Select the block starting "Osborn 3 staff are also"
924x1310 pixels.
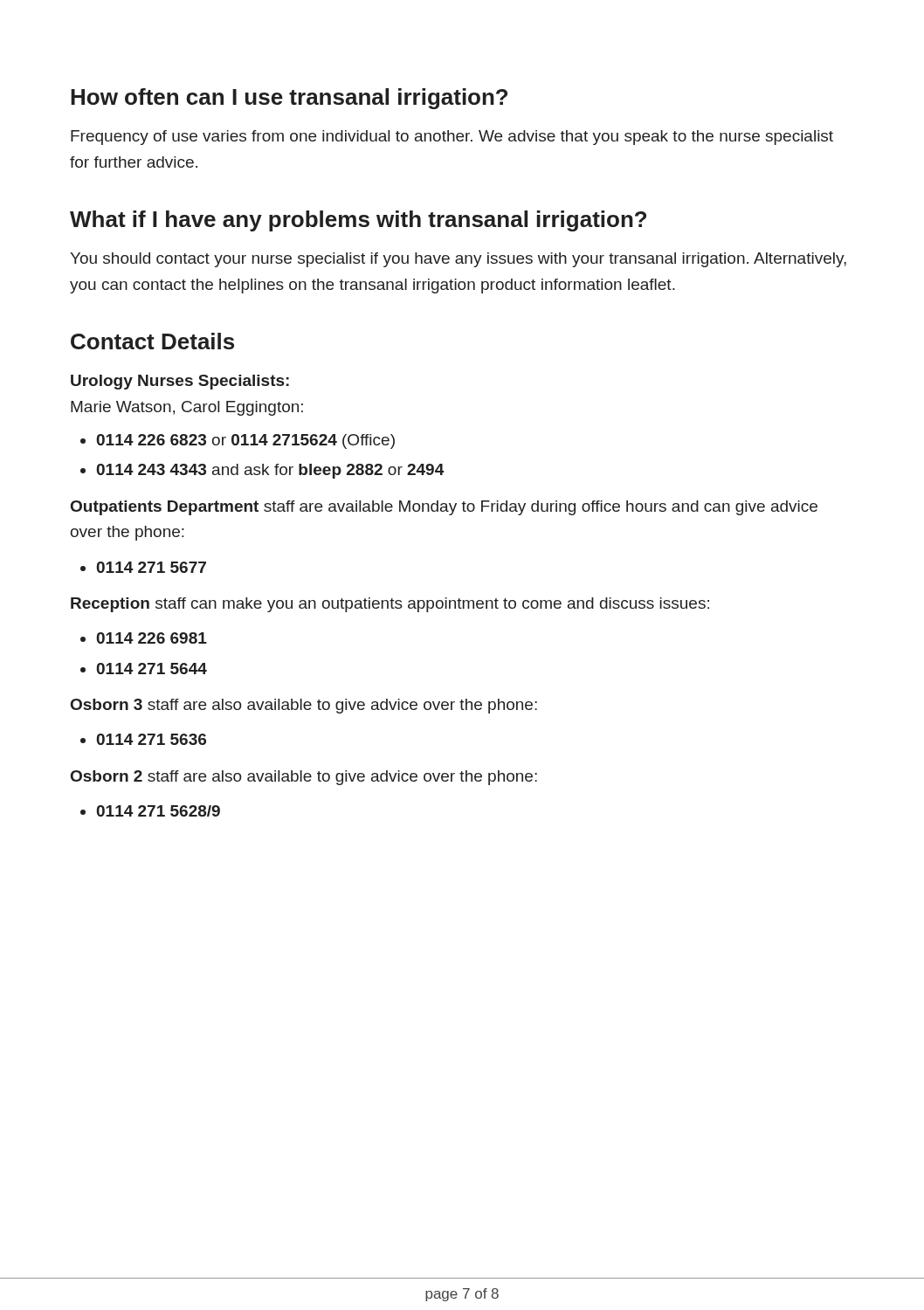coord(304,704)
